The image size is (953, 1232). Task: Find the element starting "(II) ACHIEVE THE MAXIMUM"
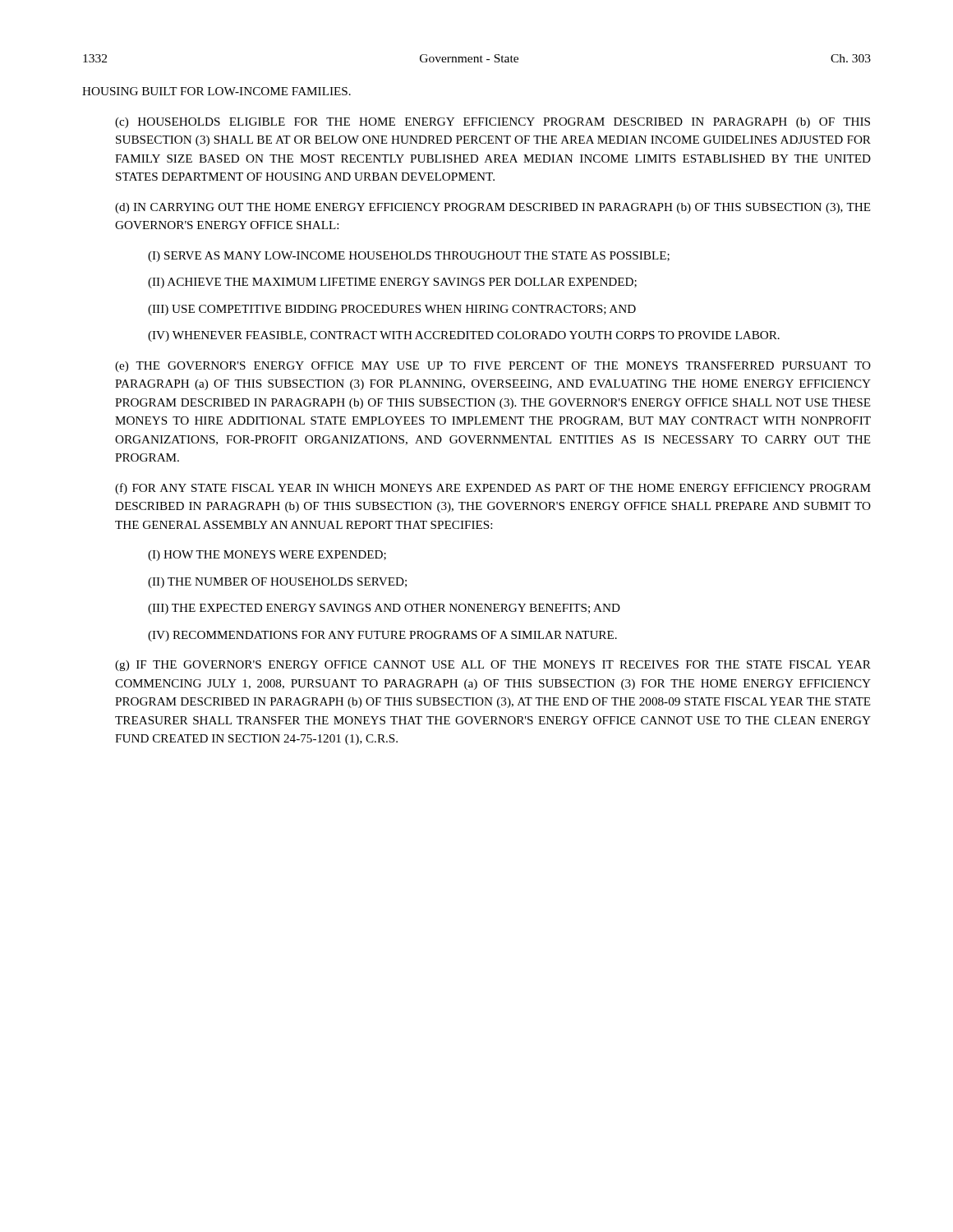(x=393, y=282)
